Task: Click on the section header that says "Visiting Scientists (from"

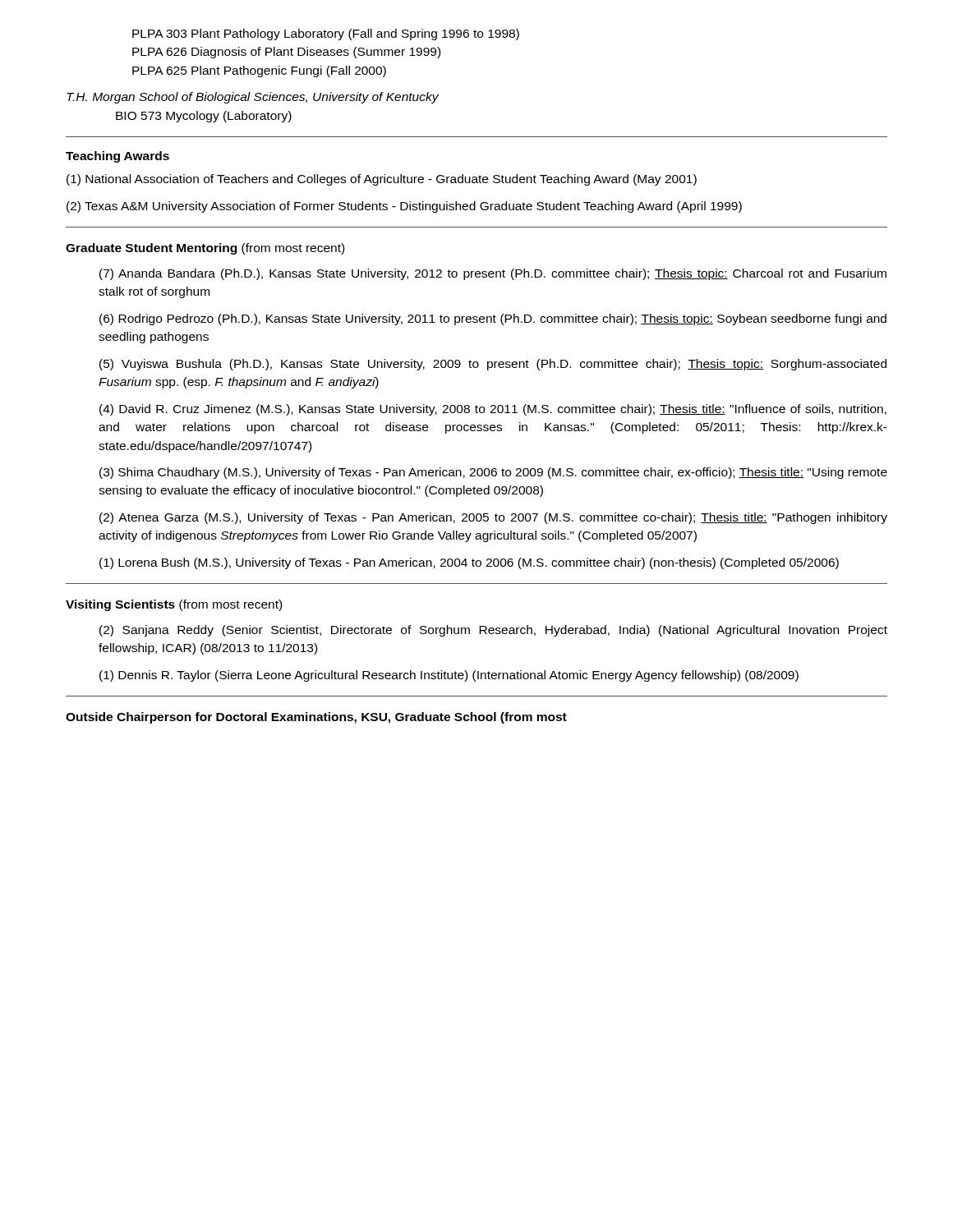Action: 174,604
